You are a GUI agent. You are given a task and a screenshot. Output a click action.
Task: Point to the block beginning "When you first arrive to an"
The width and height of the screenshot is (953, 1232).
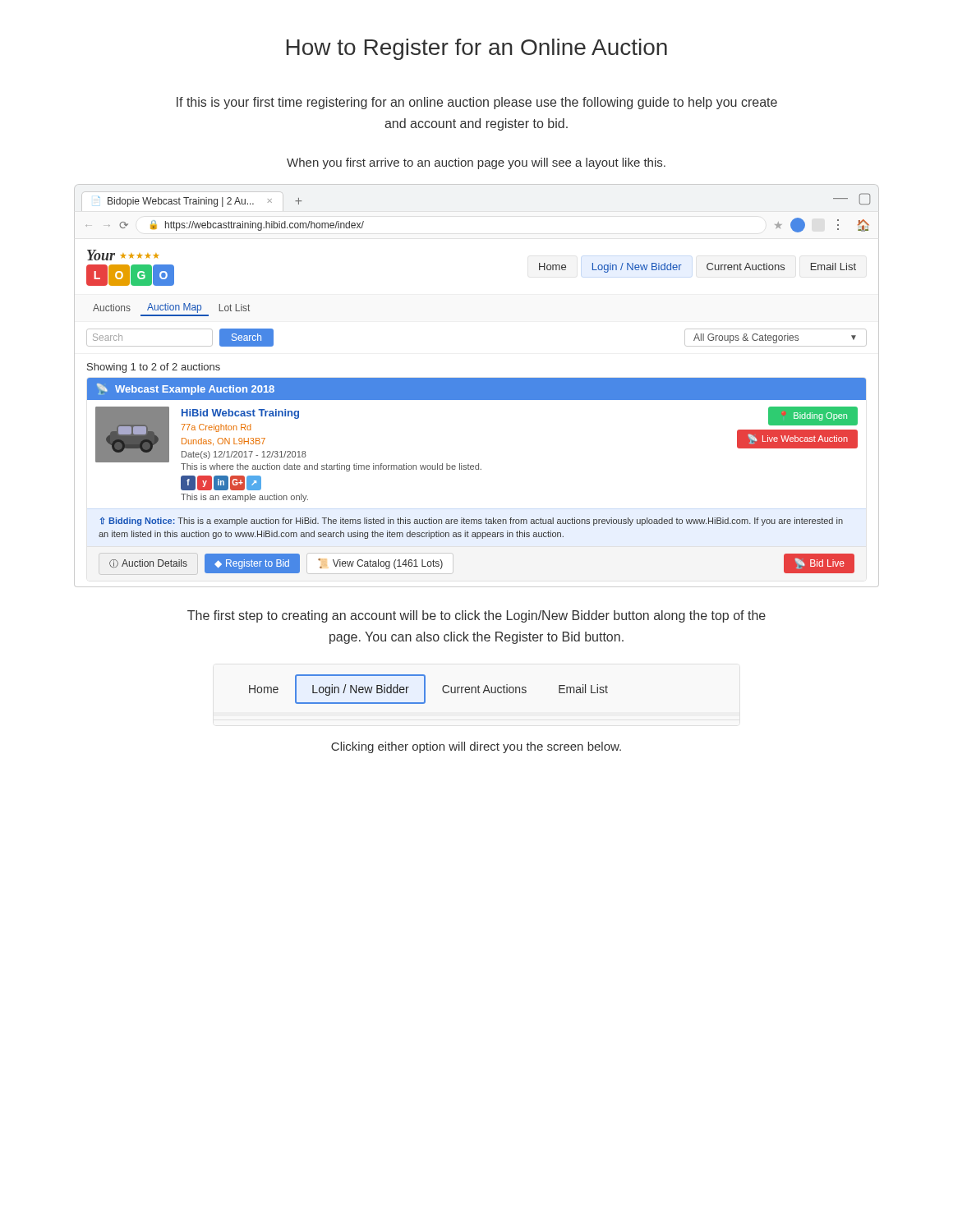(476, 162)
